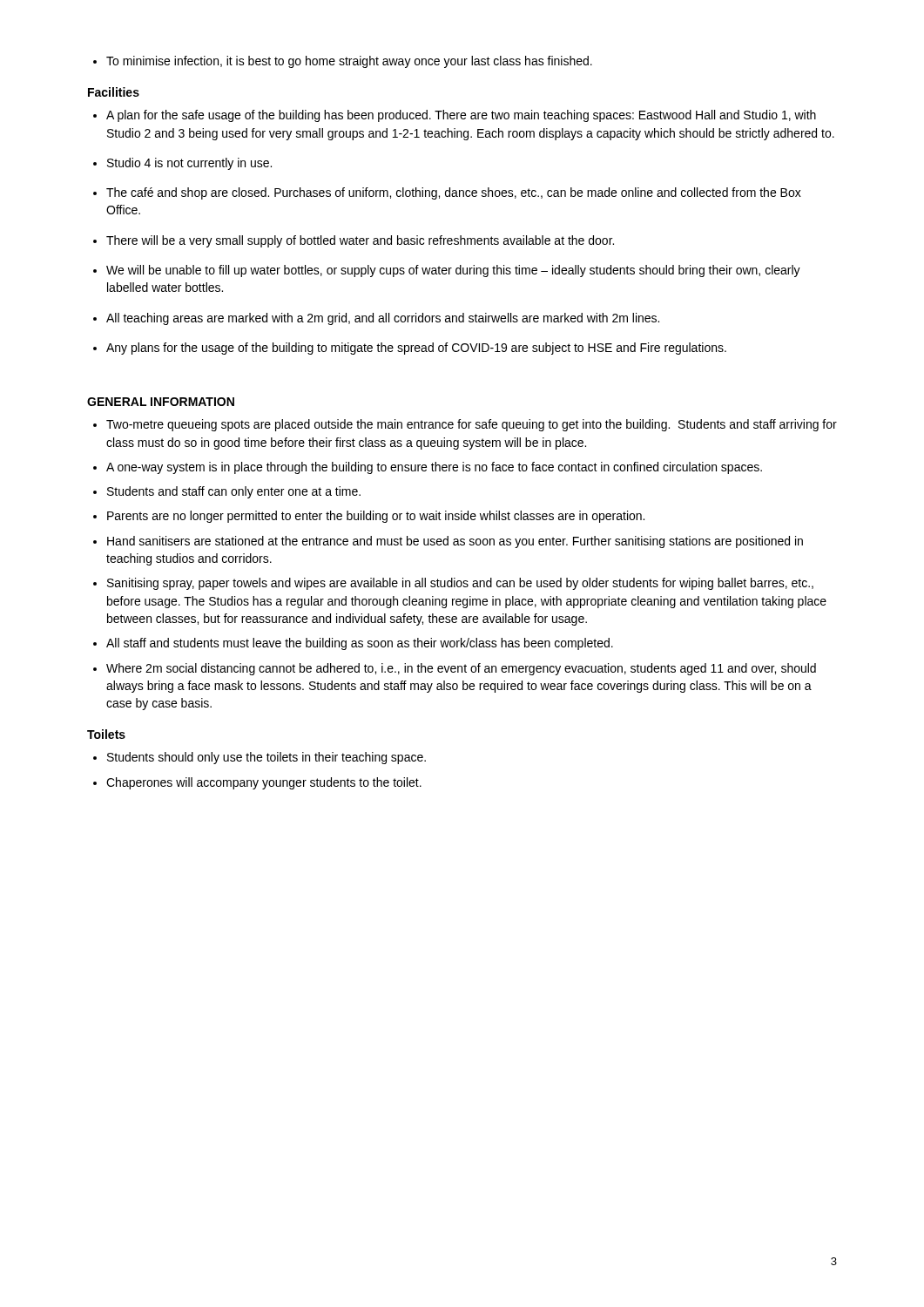Viewport: 924px width, 1307px height.
Task: Find the list item containing "All staff and students must leave the"
Action: [472, 643]
